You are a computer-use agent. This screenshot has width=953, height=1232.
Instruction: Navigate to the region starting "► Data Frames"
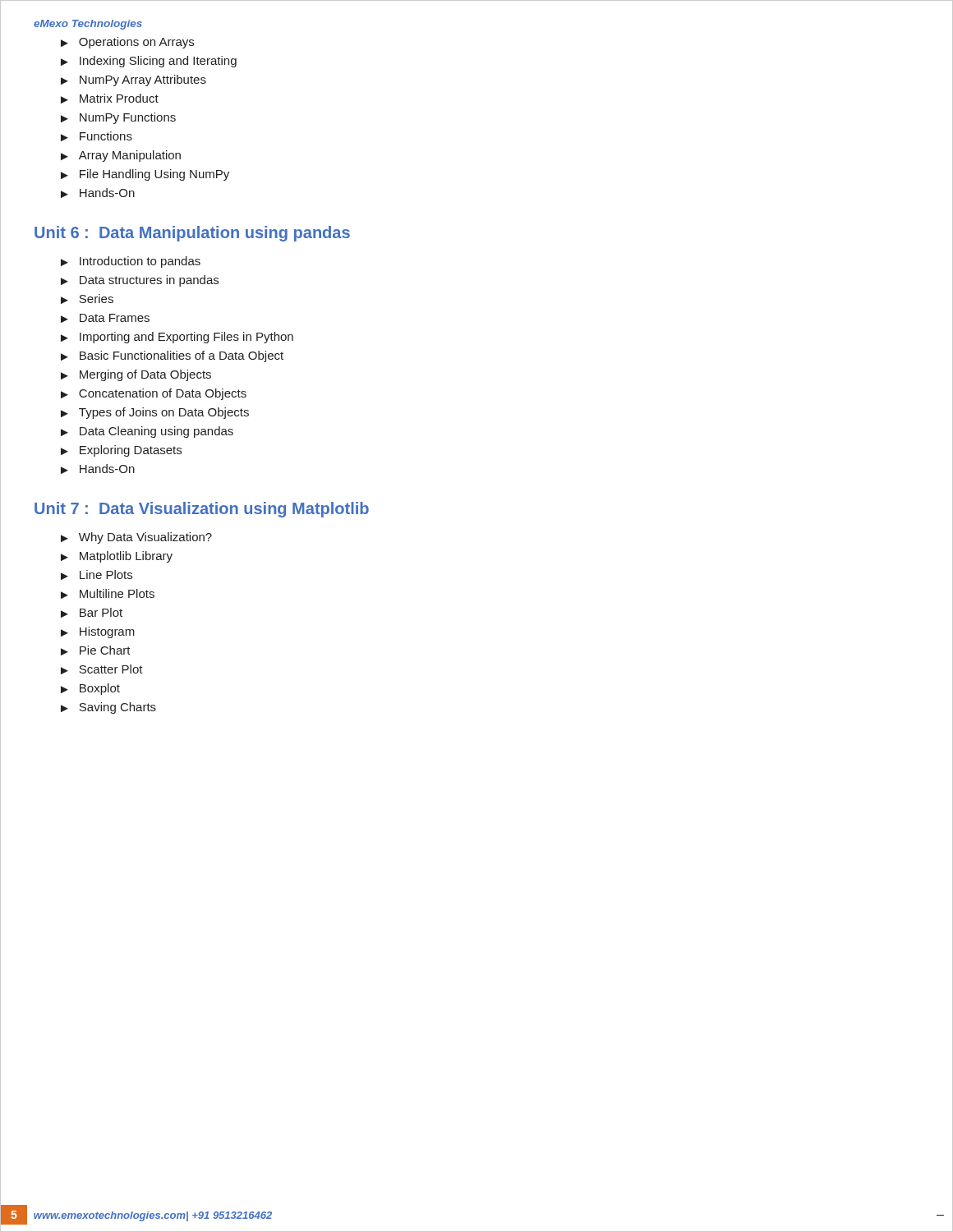tap(104, 318)
